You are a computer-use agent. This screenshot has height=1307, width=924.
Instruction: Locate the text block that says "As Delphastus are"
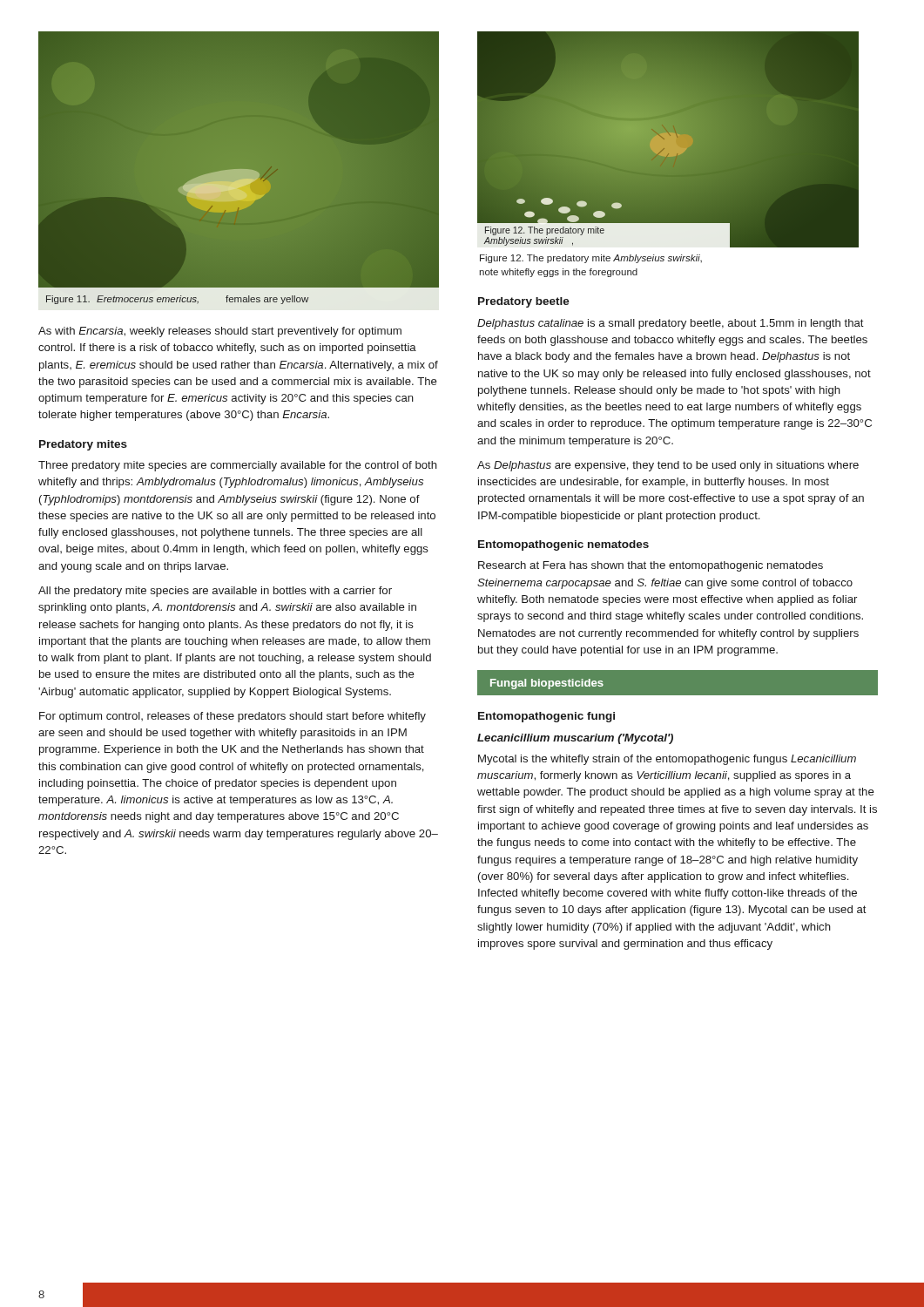click(x=678, y=490)
